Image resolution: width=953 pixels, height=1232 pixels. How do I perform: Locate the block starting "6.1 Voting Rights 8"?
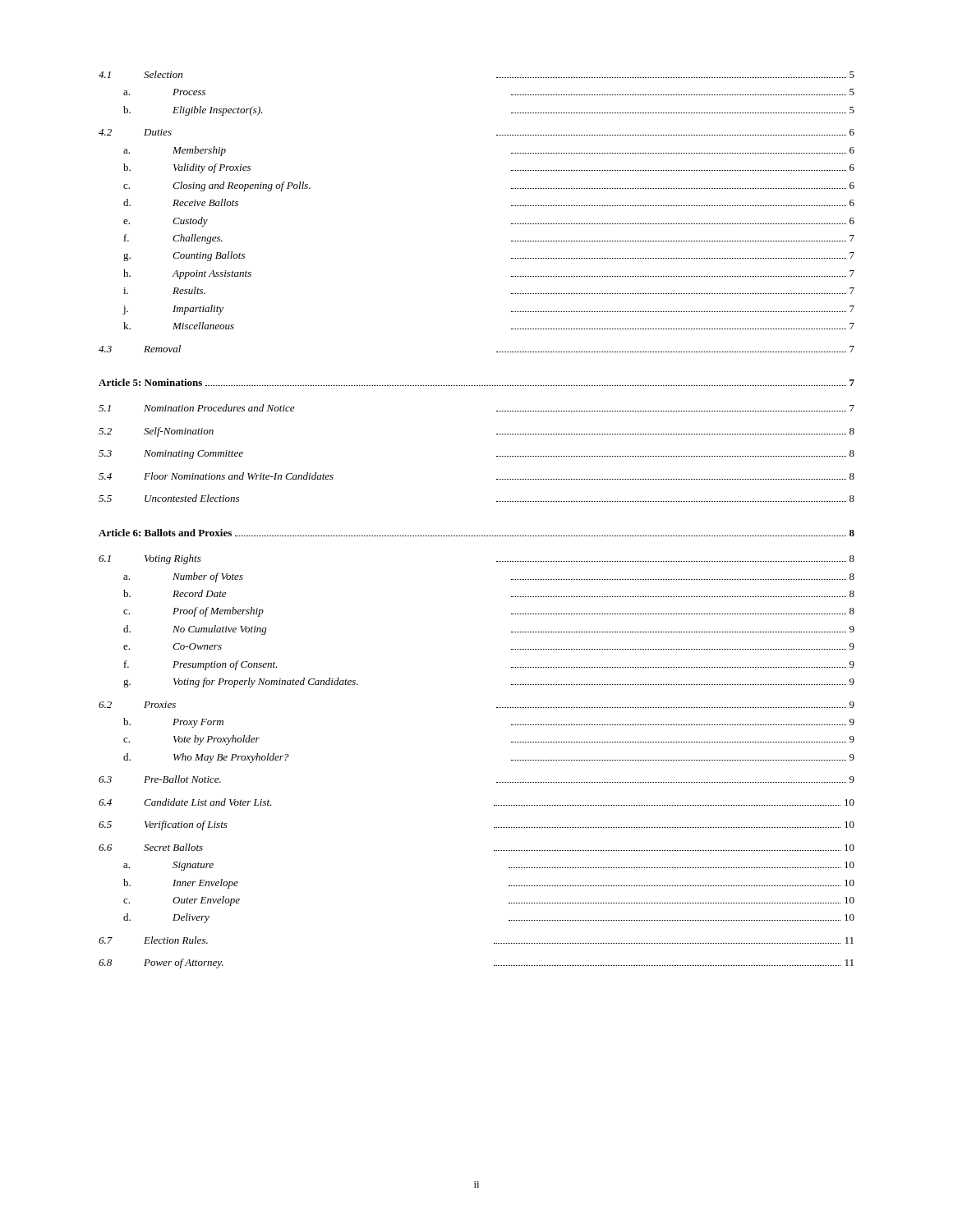177,559
